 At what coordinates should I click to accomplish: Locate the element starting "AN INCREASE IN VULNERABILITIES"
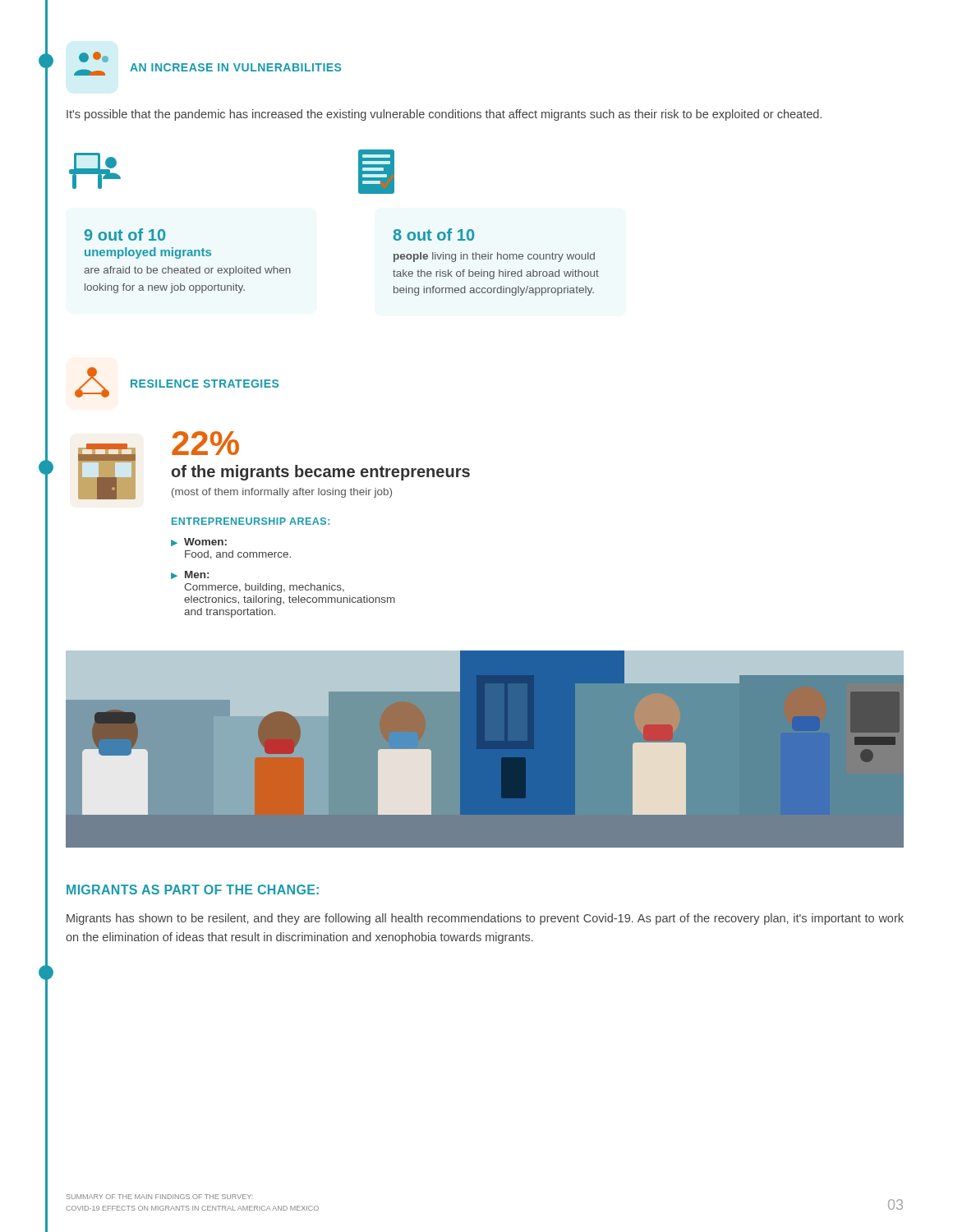coord(204,67)
